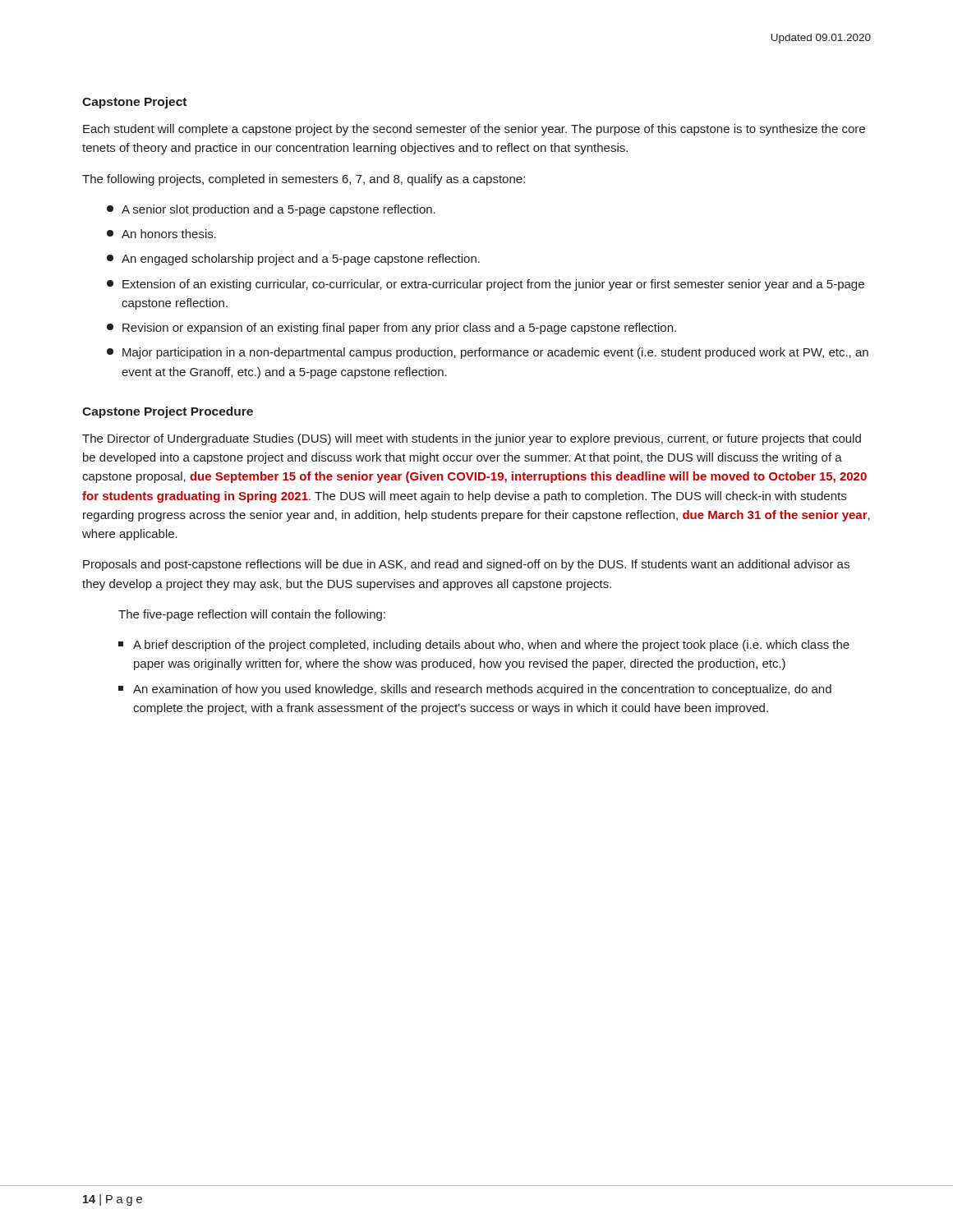This screenshot has width=953, height=1232.
Task: Select the region starting "An engaged scholarship project and a 5-page"
Action: point(294,259)
